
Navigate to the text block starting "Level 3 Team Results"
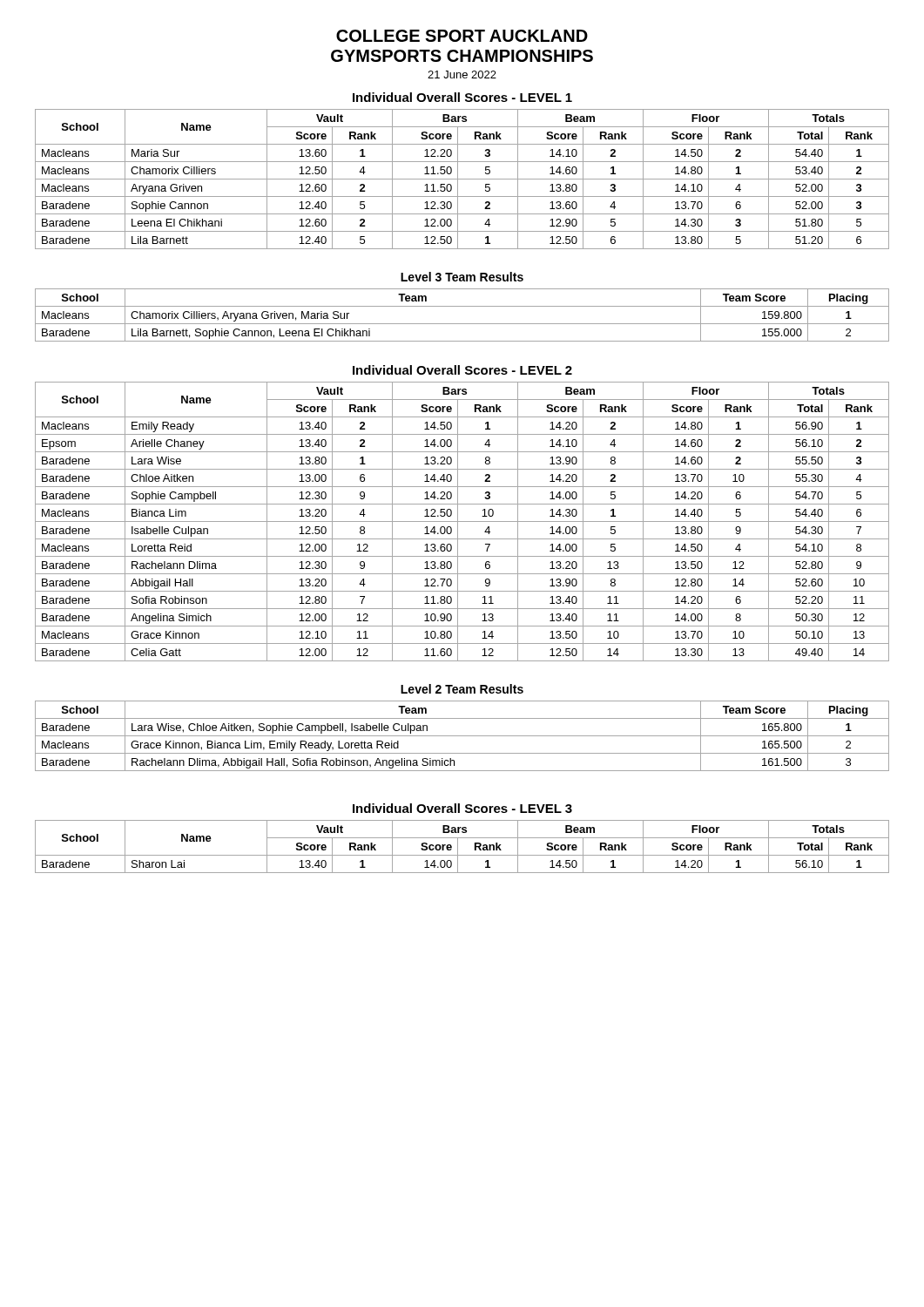click(x=462, y=277)
